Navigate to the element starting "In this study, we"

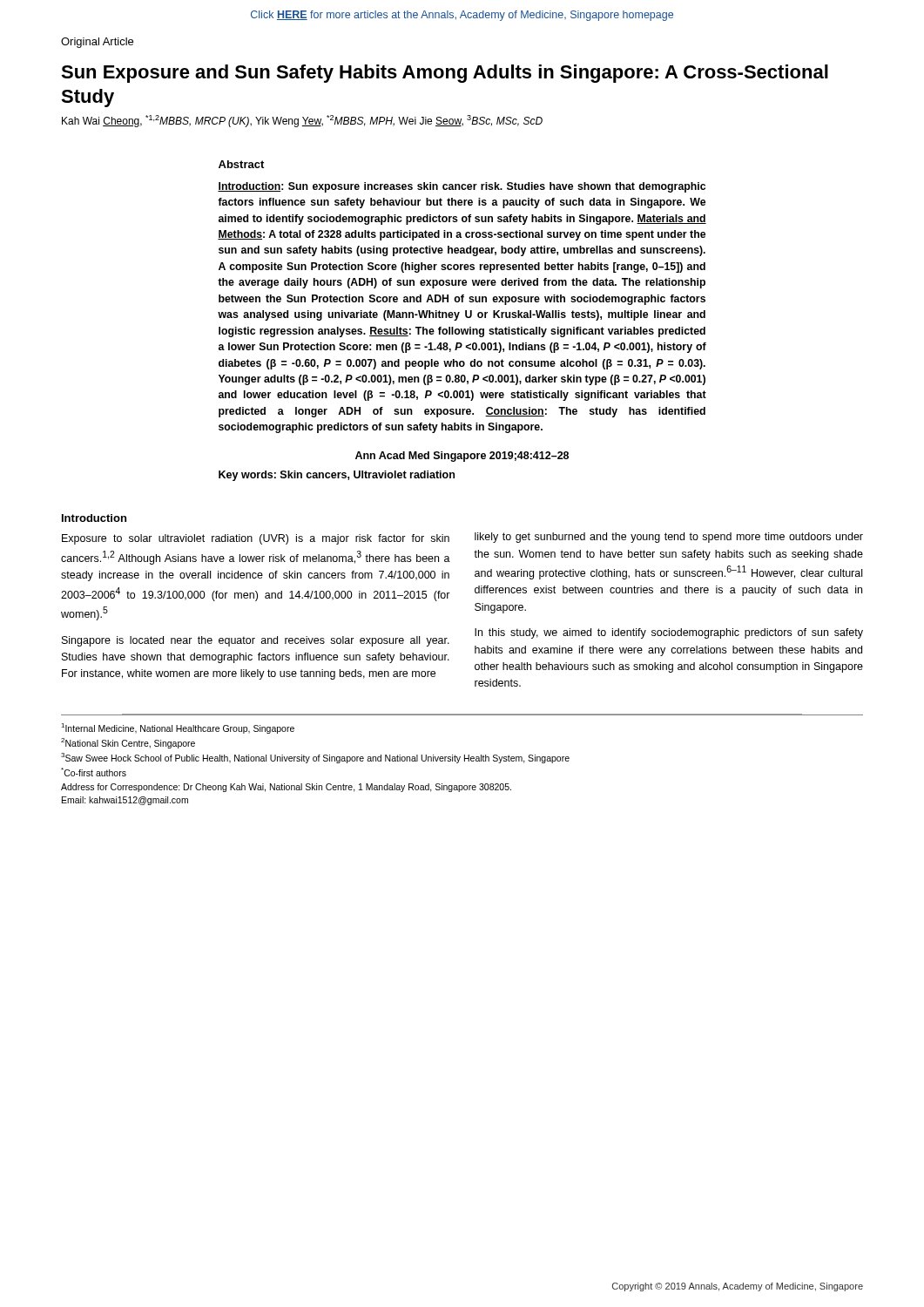669,658
